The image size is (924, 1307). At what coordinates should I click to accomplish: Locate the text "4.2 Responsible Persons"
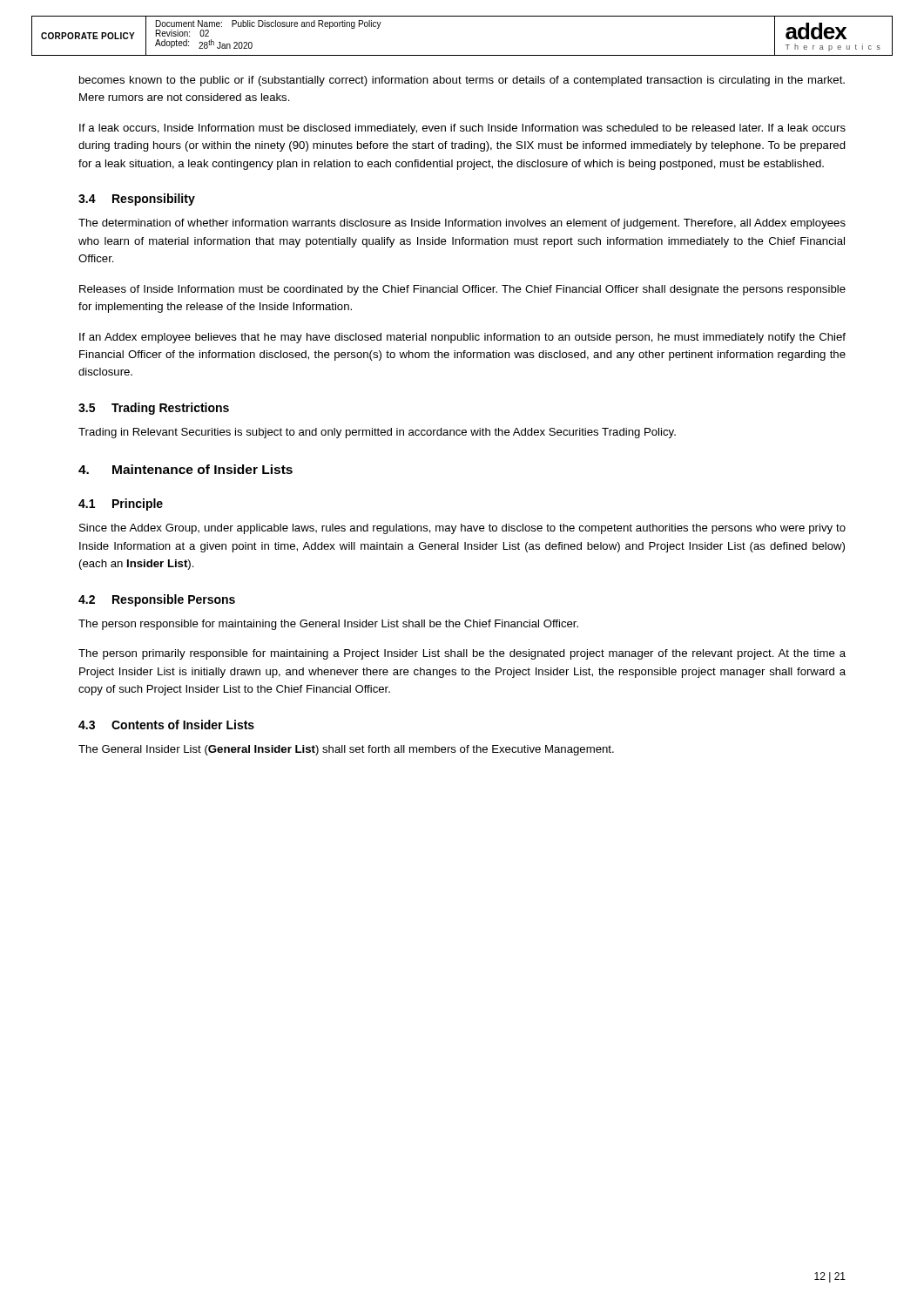157,599
